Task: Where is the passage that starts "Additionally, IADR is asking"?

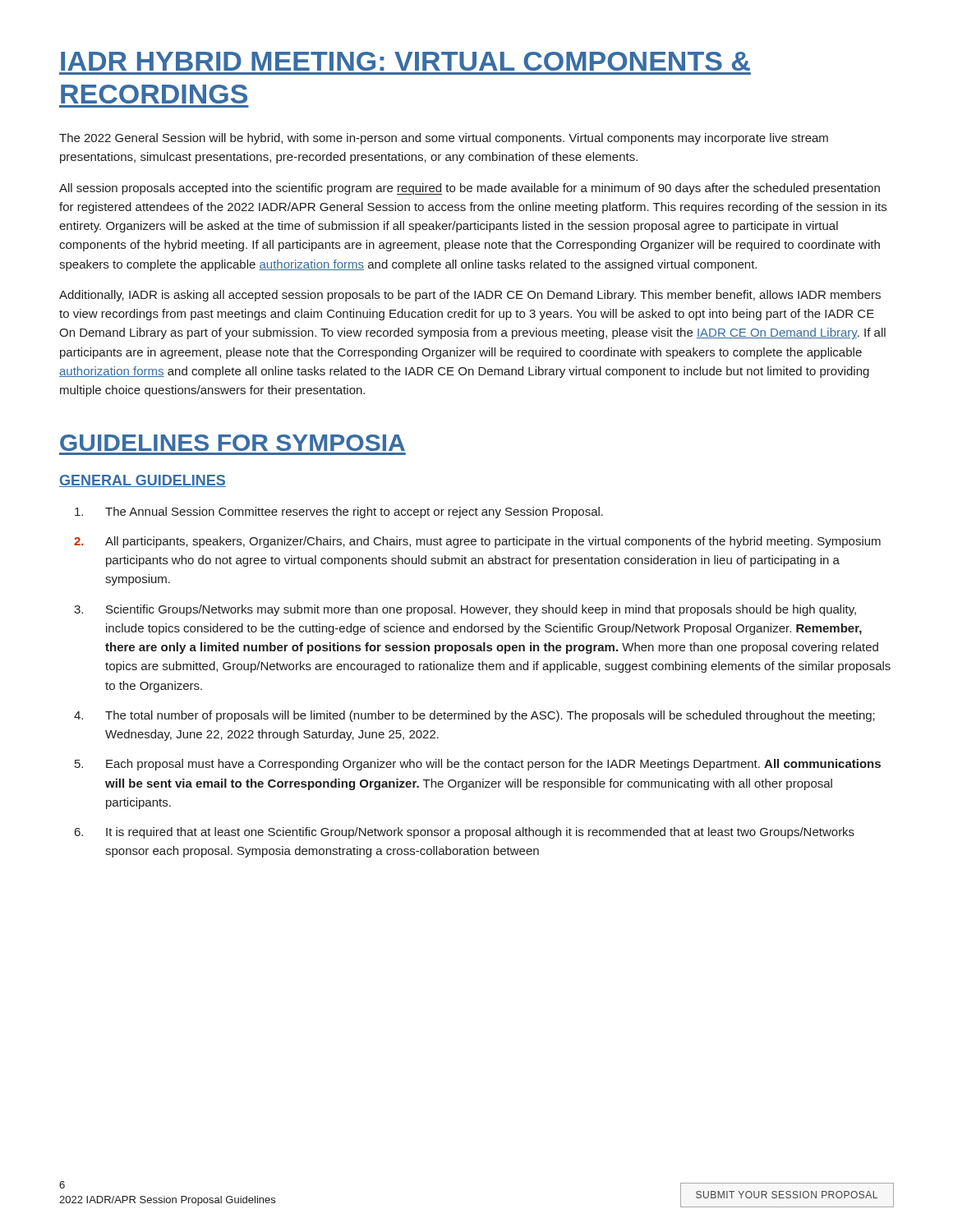Action: click(476, 342)
